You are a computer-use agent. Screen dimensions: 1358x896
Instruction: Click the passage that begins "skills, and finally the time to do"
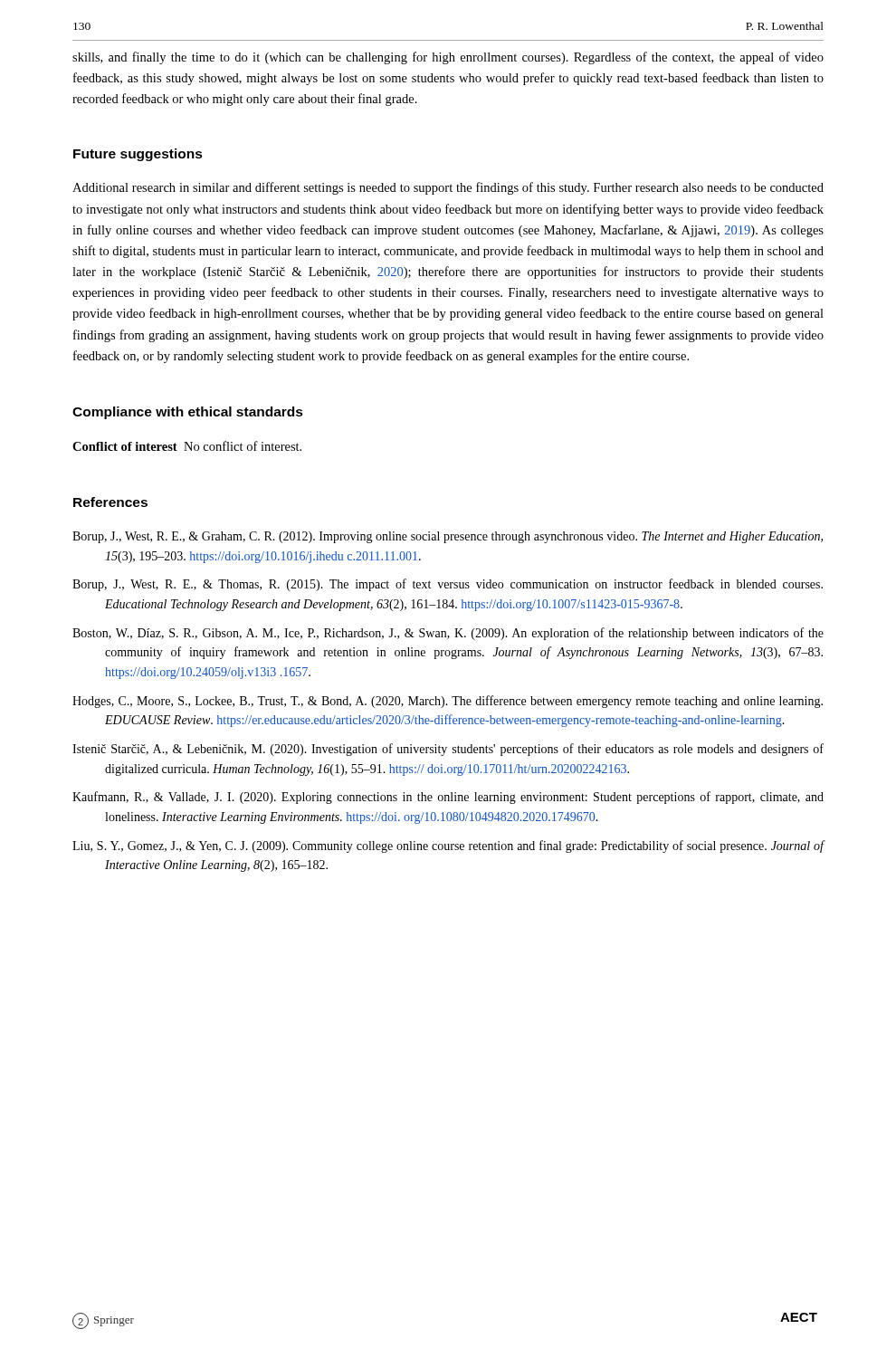pos(448,78)
